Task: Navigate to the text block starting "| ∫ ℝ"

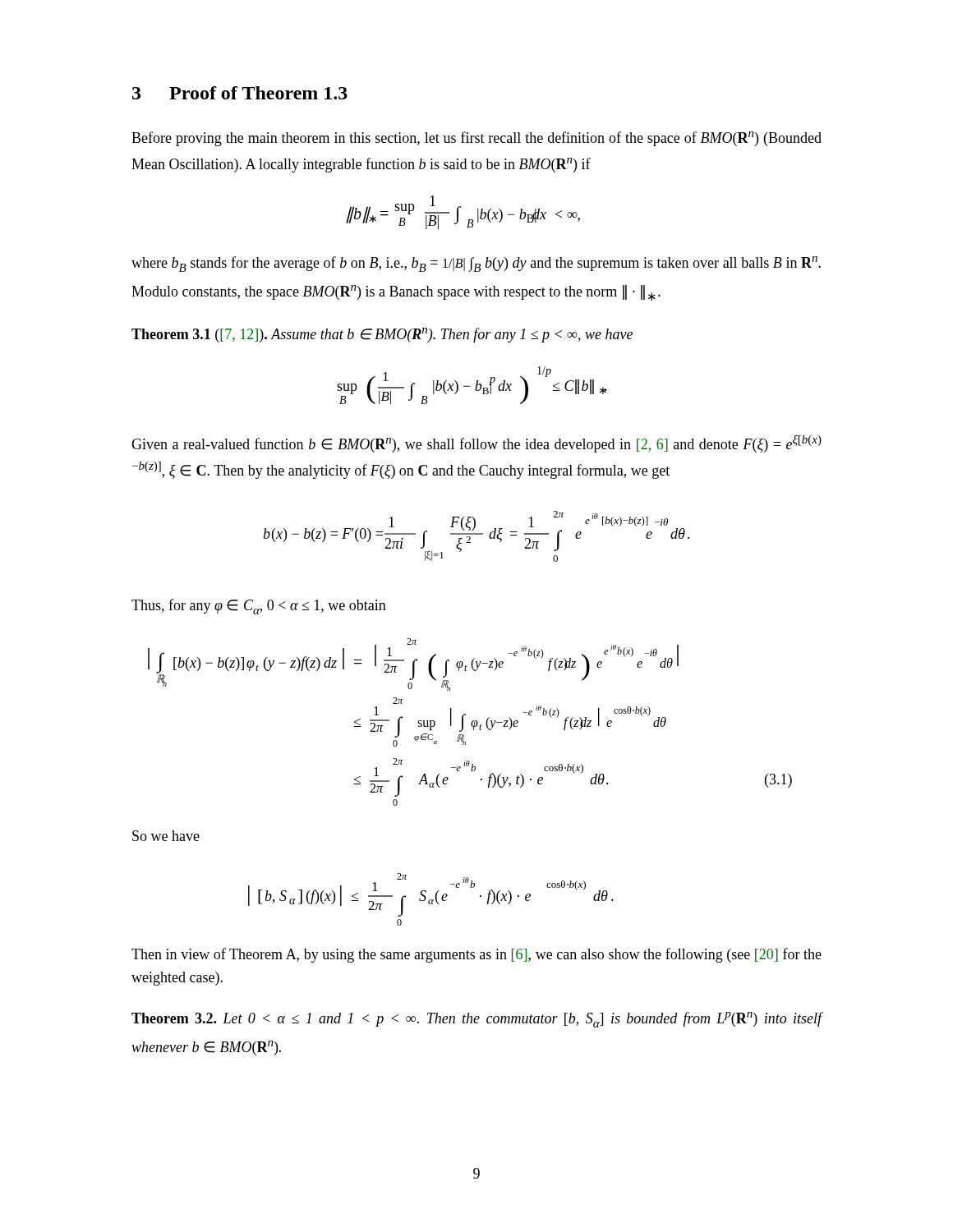Action: (x=476, y=722)
